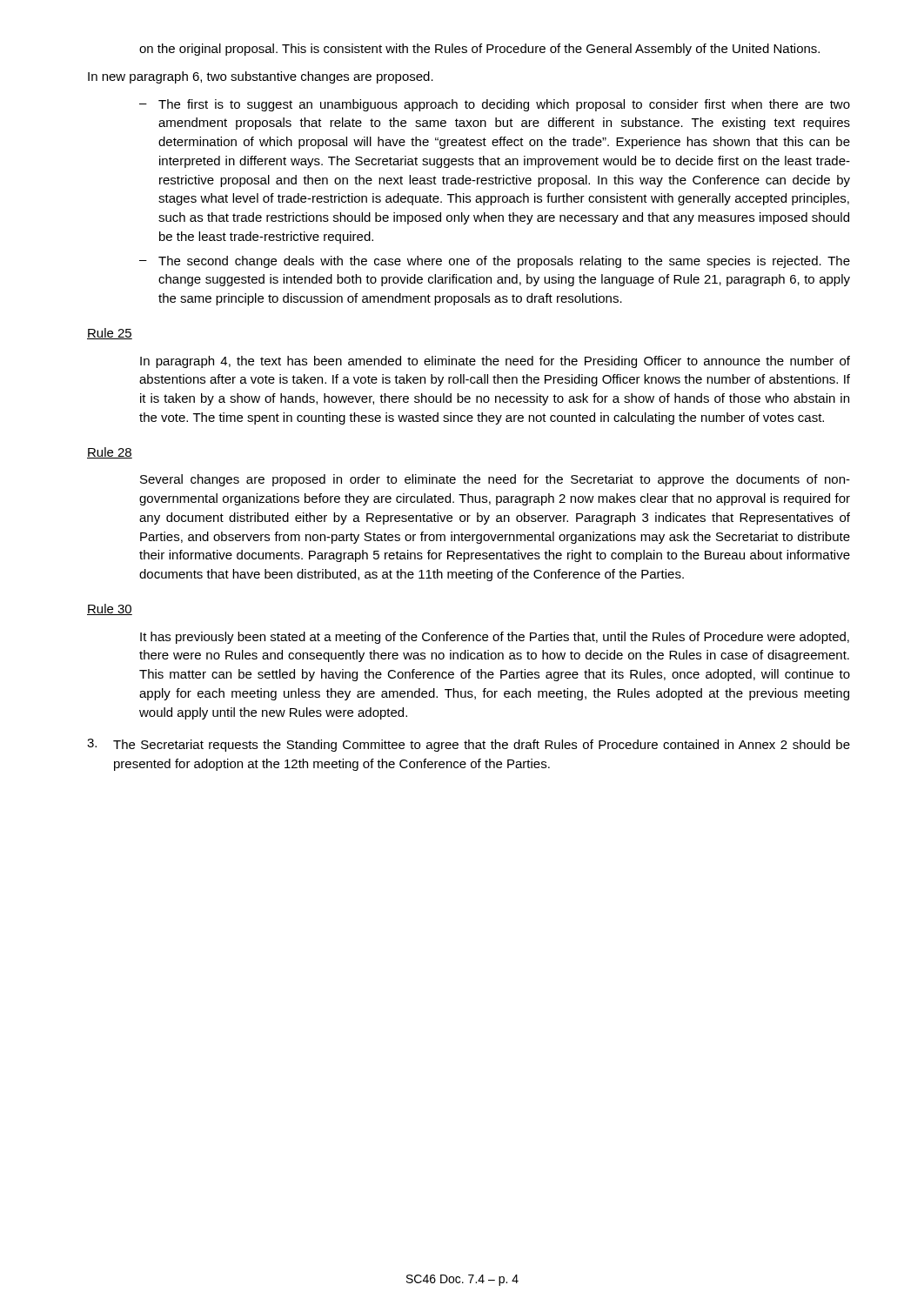This screenshot has height=1305, width=924.
Task: Find the text block starting "– The first is to suggest an unambiguous"
Action: tap(495, 170)
